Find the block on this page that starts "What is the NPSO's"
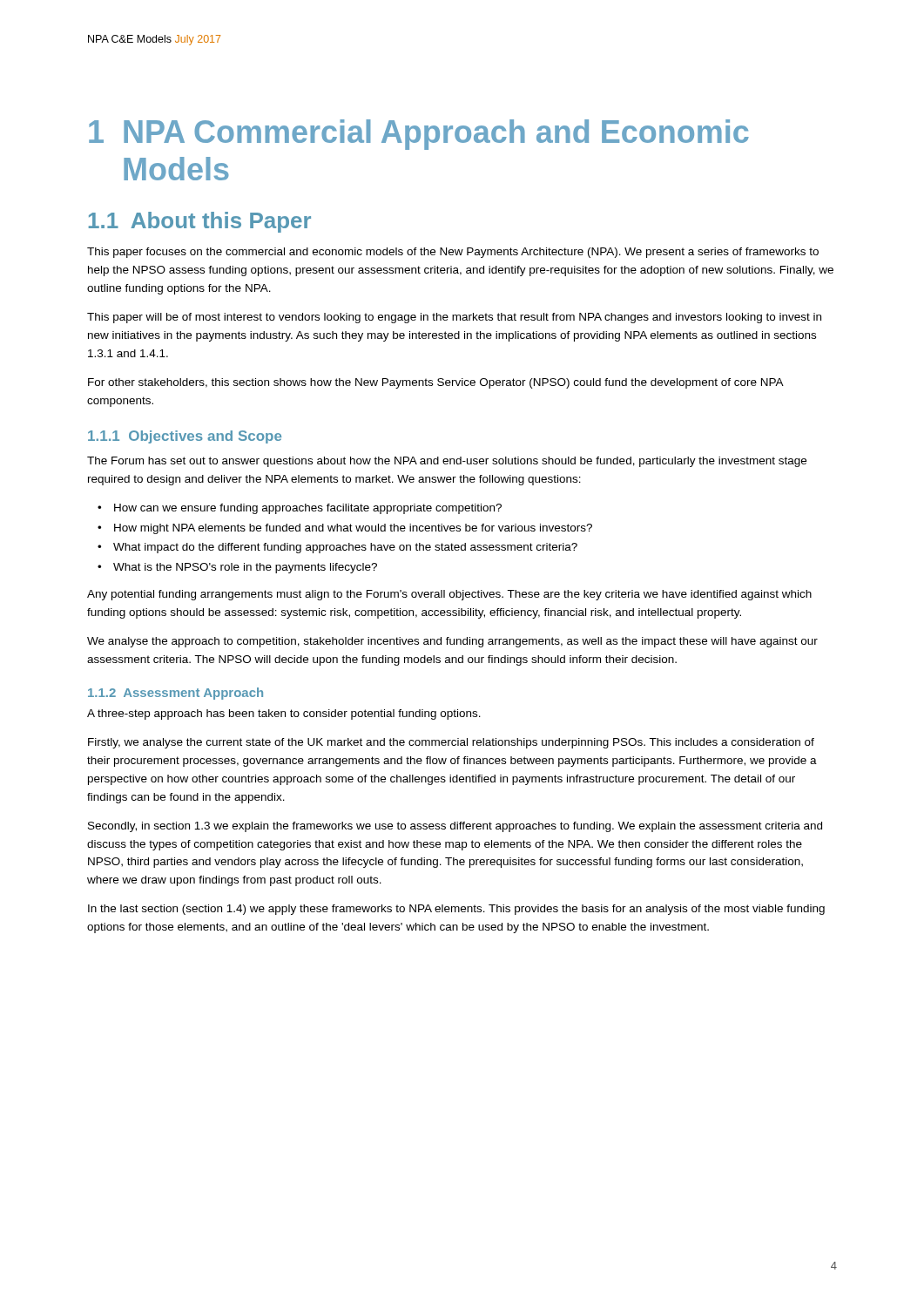This screenshot has width=924, height=1307. click(245, 567)
